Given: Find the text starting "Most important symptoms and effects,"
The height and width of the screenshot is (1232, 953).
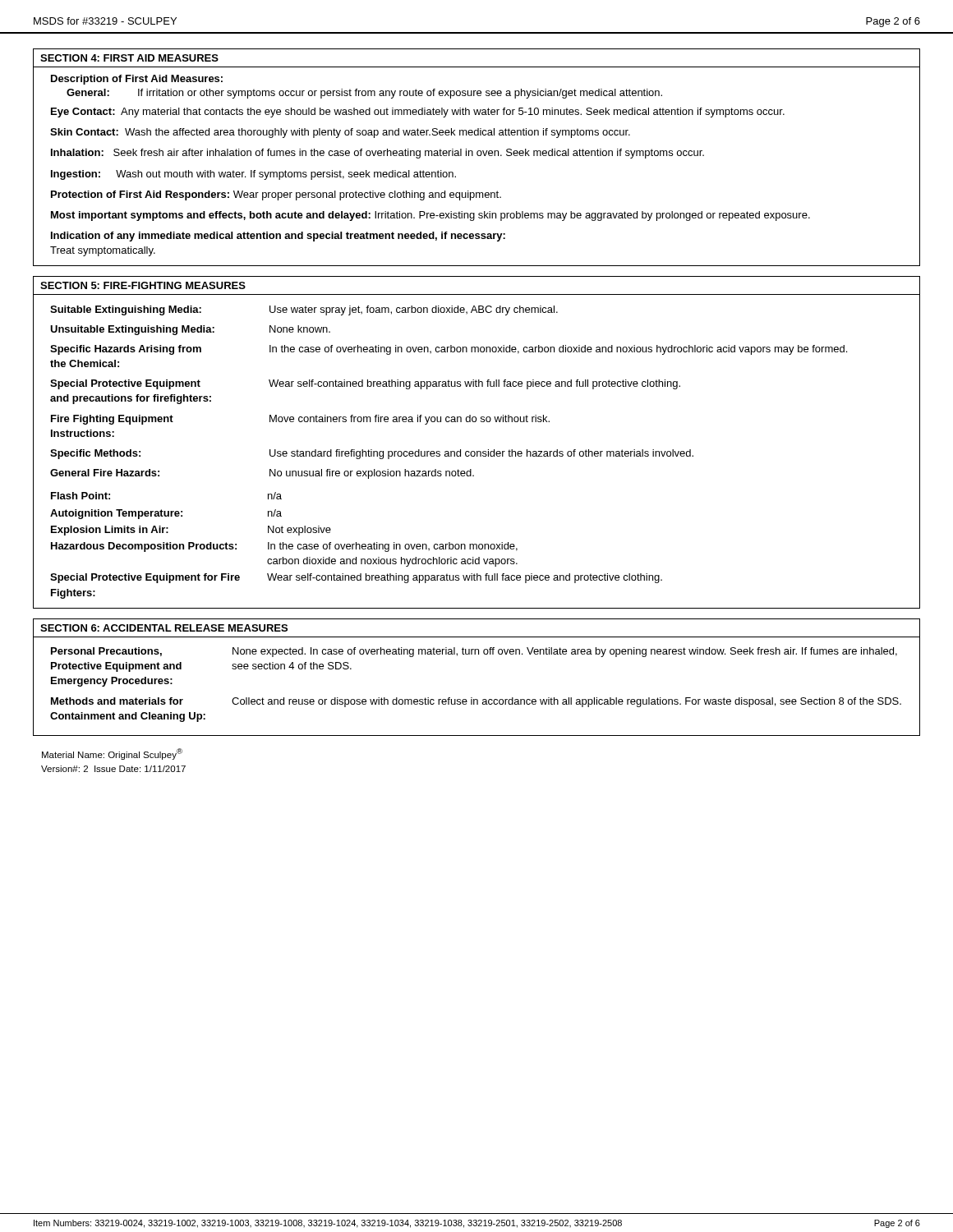Looking at the screenshot, I should click(481, 215).
